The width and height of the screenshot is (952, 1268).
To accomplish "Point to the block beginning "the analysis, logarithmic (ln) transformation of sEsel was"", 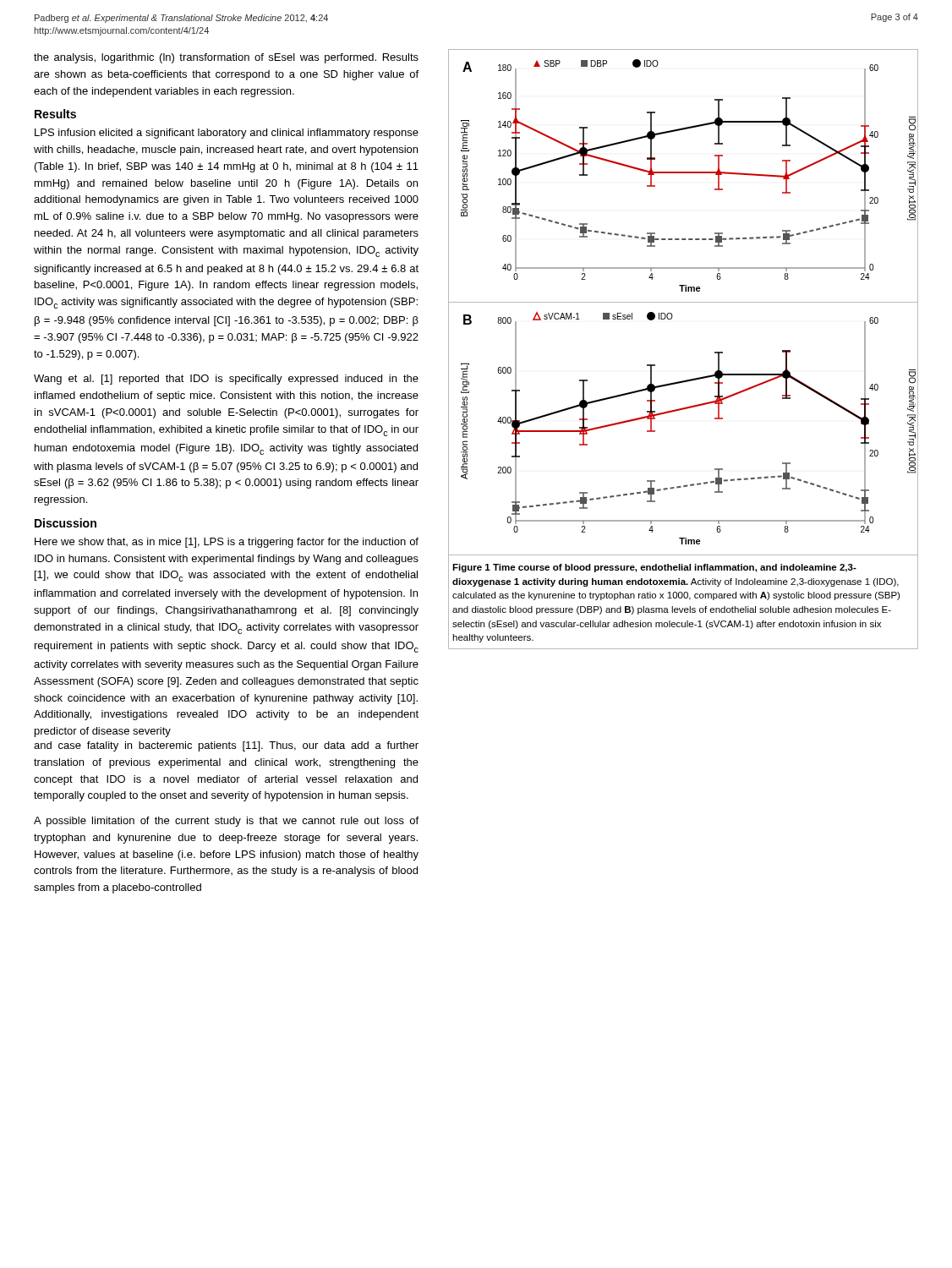I will pyautogui.click(x=226, y=74).
